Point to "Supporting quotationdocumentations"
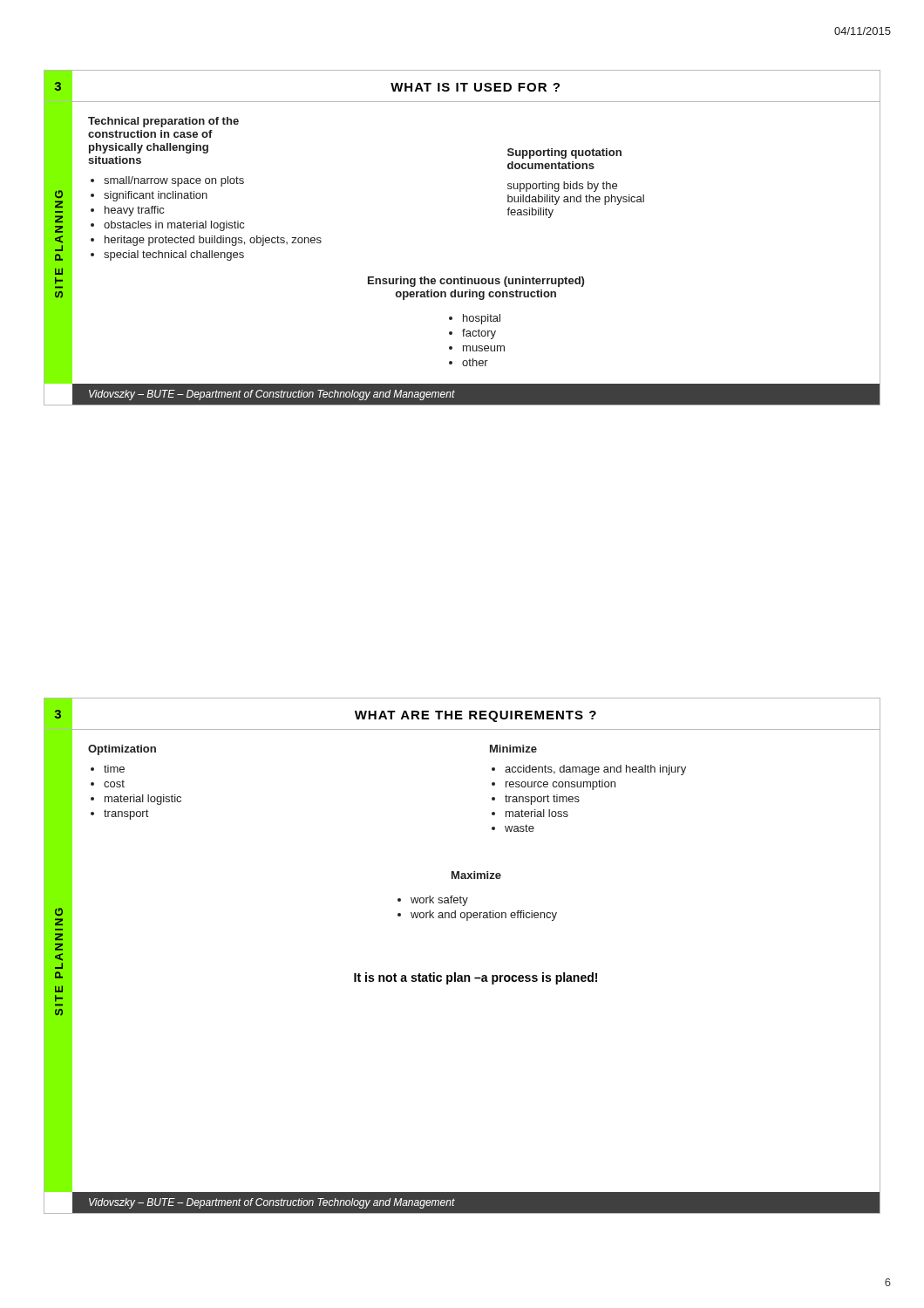 click(x=564, y=159)
